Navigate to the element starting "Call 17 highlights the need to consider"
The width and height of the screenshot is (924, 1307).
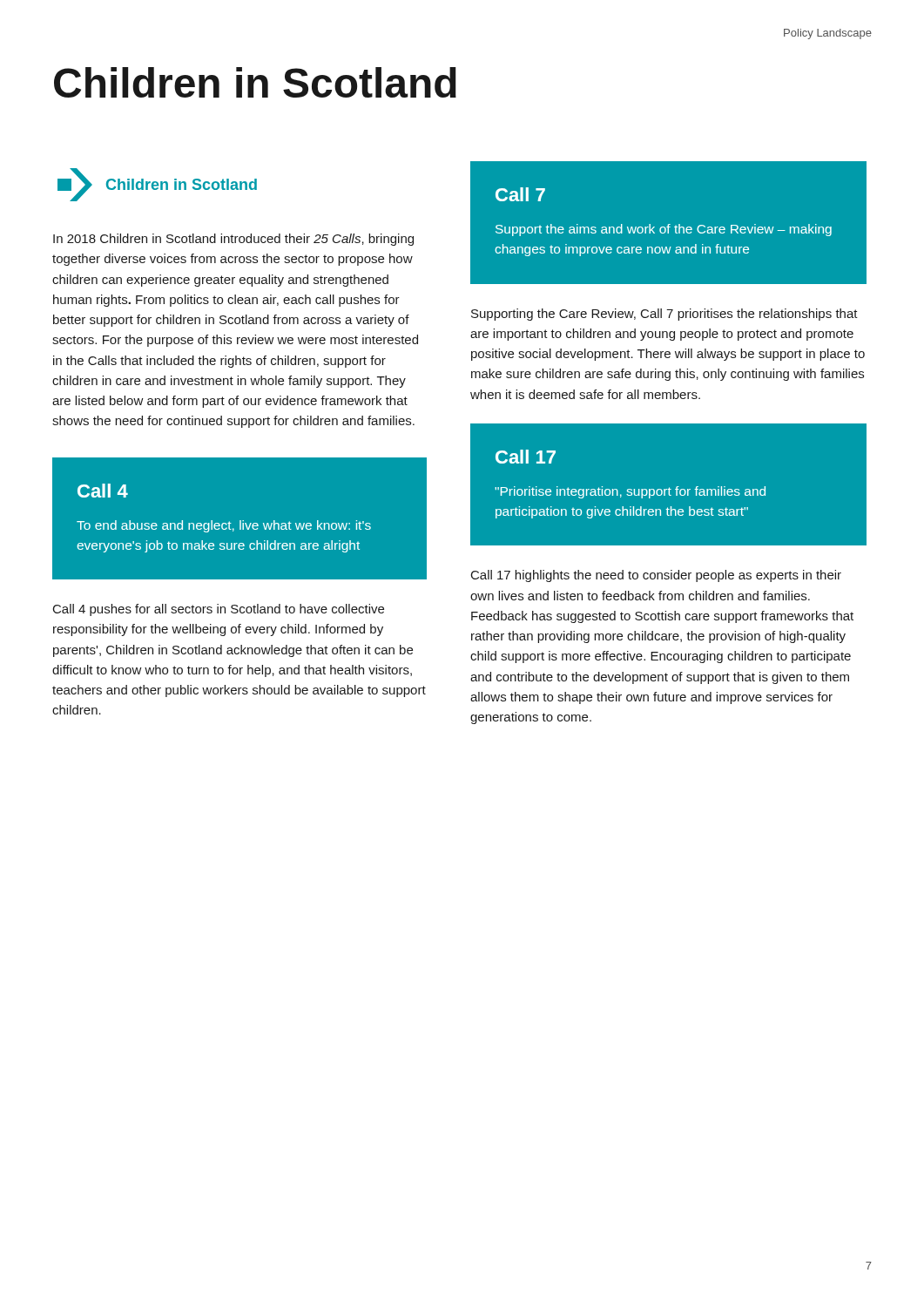click(x=662, y=646)
